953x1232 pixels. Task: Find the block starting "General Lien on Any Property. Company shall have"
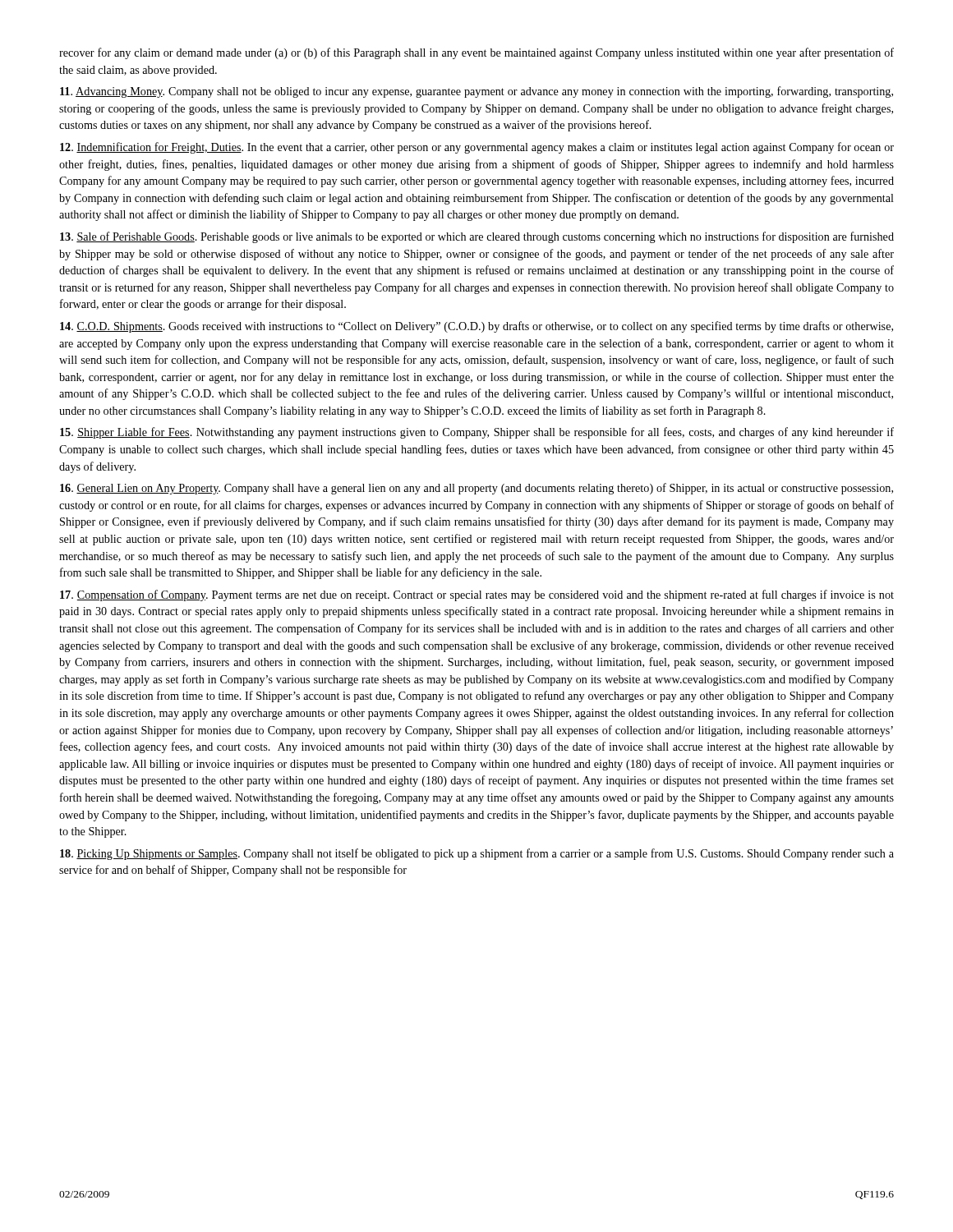click(x=476, y=530)
